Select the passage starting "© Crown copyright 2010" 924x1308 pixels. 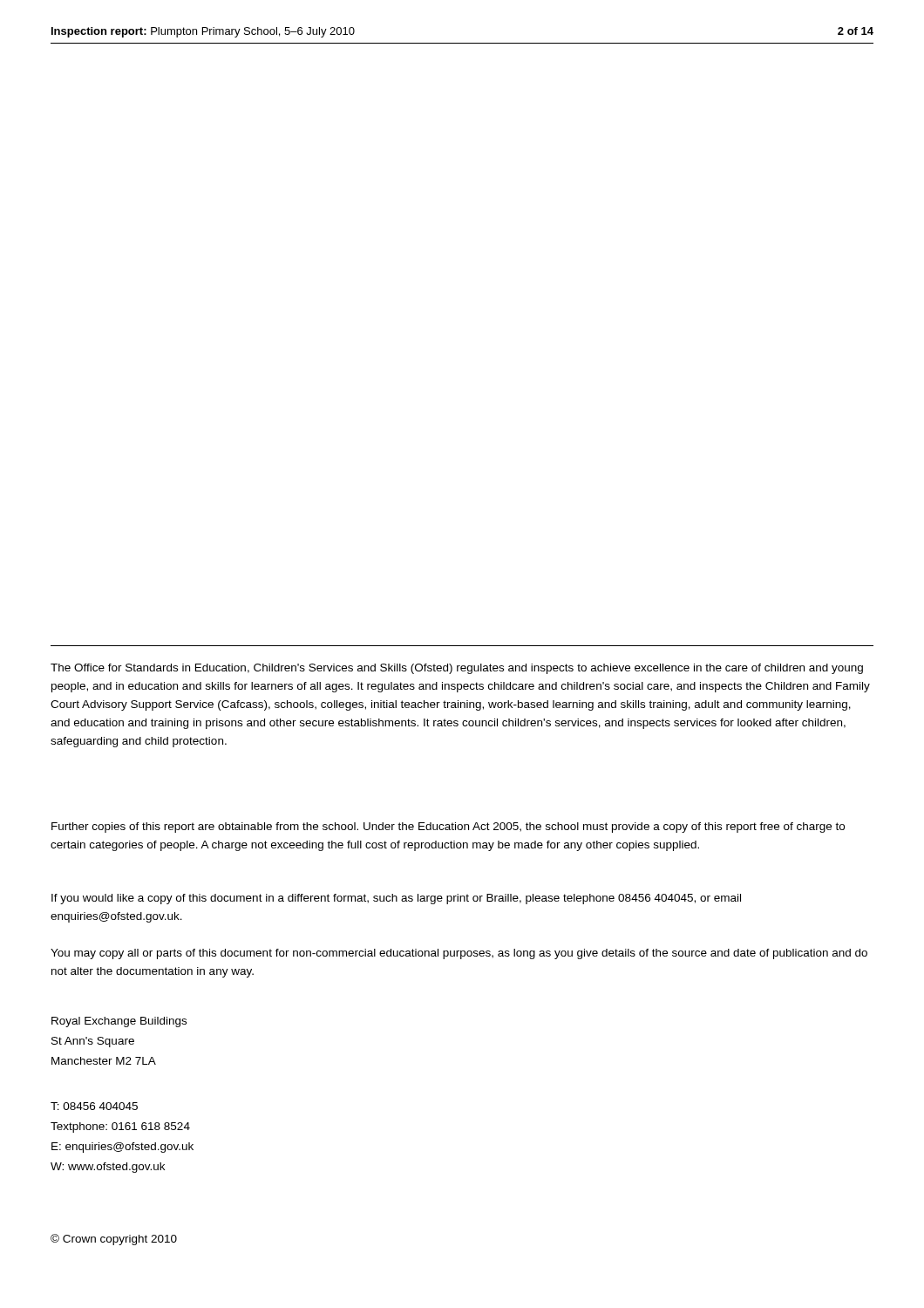pyautogui.click(x=114, y=1239)
